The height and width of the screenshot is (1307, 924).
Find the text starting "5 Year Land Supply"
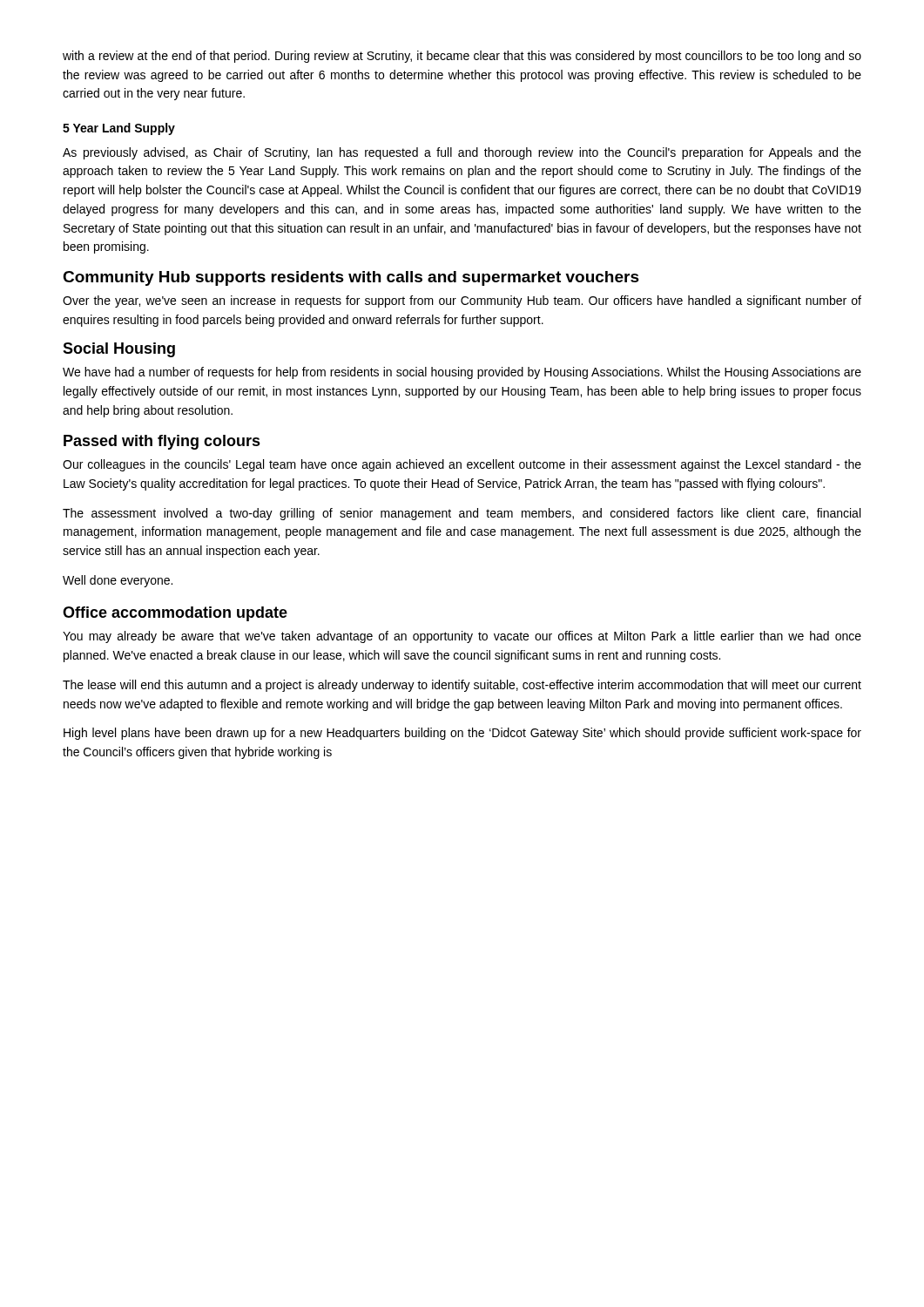click(x=119, y=129)
